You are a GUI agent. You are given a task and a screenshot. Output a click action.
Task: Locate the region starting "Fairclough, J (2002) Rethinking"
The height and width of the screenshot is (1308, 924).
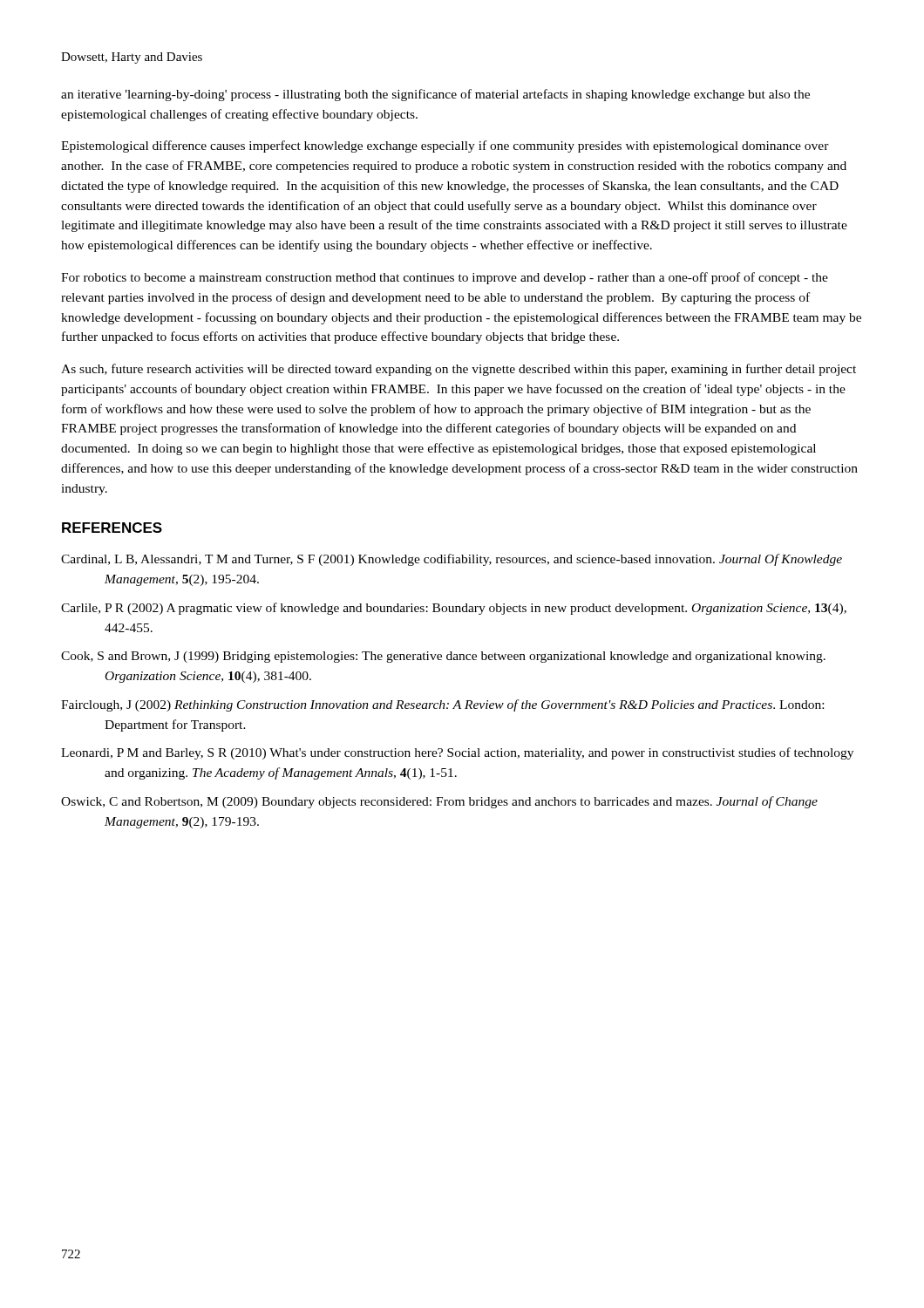pos(443,714)
